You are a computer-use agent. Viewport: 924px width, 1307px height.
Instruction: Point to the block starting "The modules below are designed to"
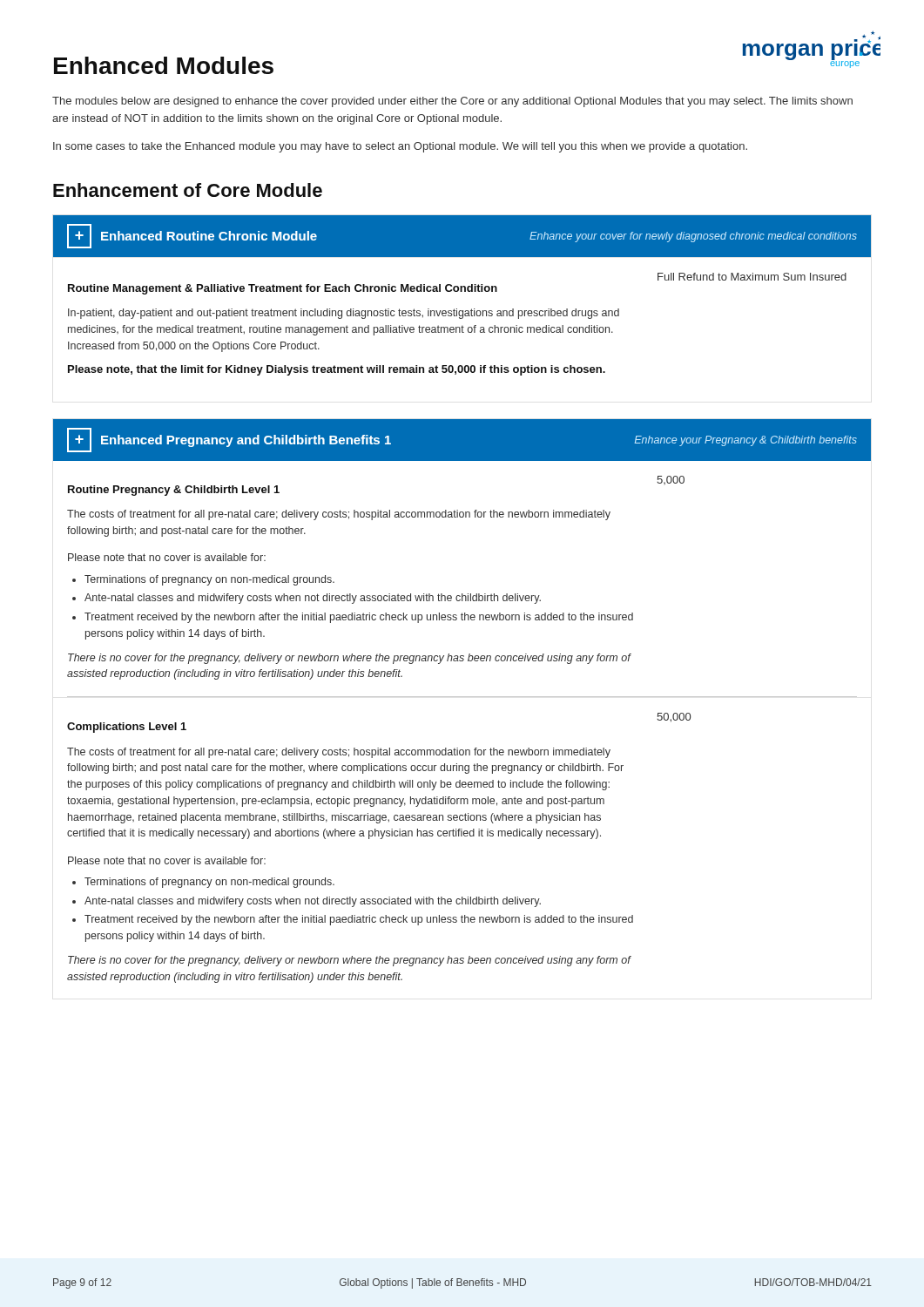(x=462, y=109)
